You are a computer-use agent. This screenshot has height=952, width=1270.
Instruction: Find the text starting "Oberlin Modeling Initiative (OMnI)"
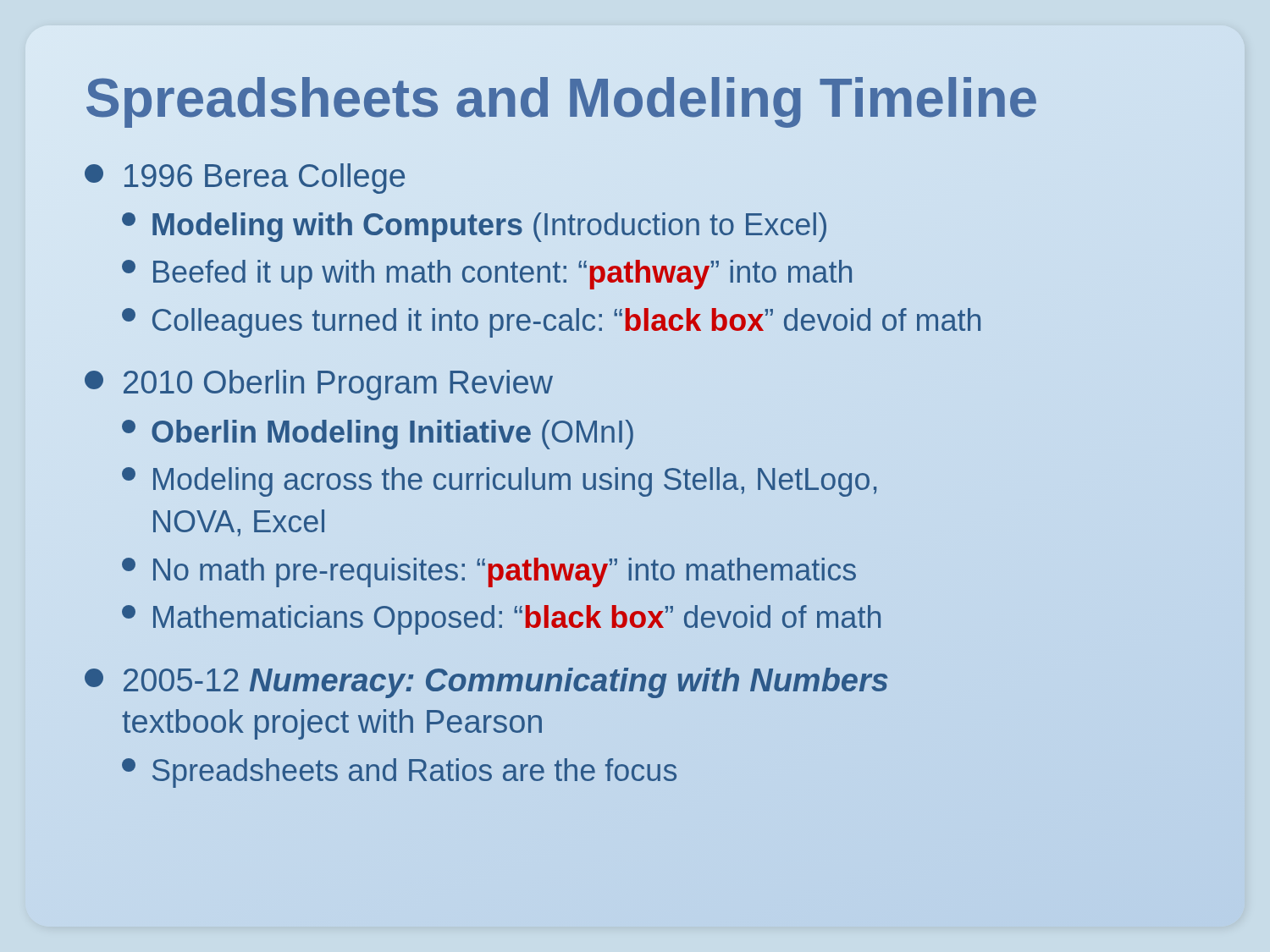(x=378, y=435)
